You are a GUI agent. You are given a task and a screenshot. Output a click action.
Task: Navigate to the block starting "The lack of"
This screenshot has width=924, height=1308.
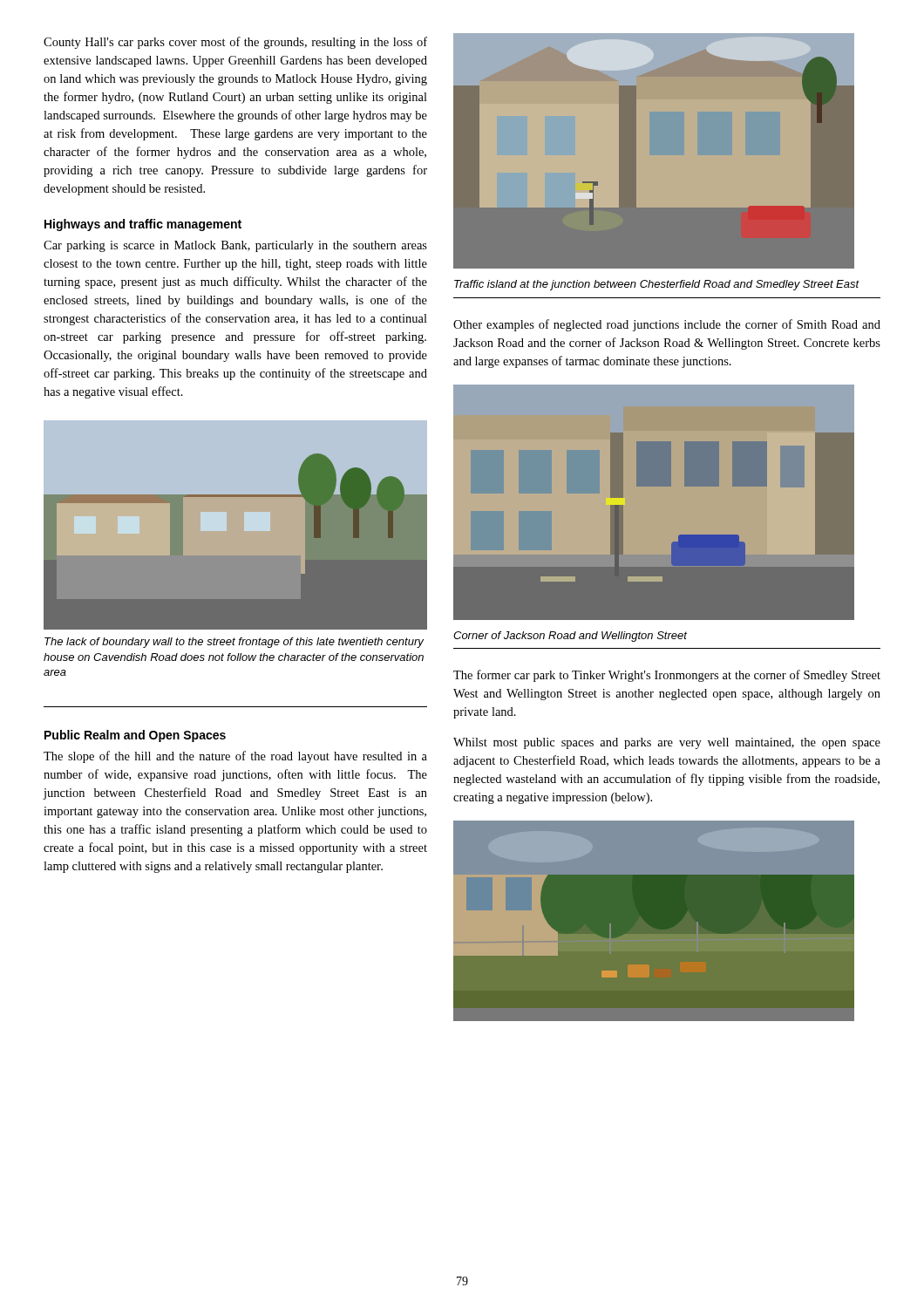pos(234,657)
